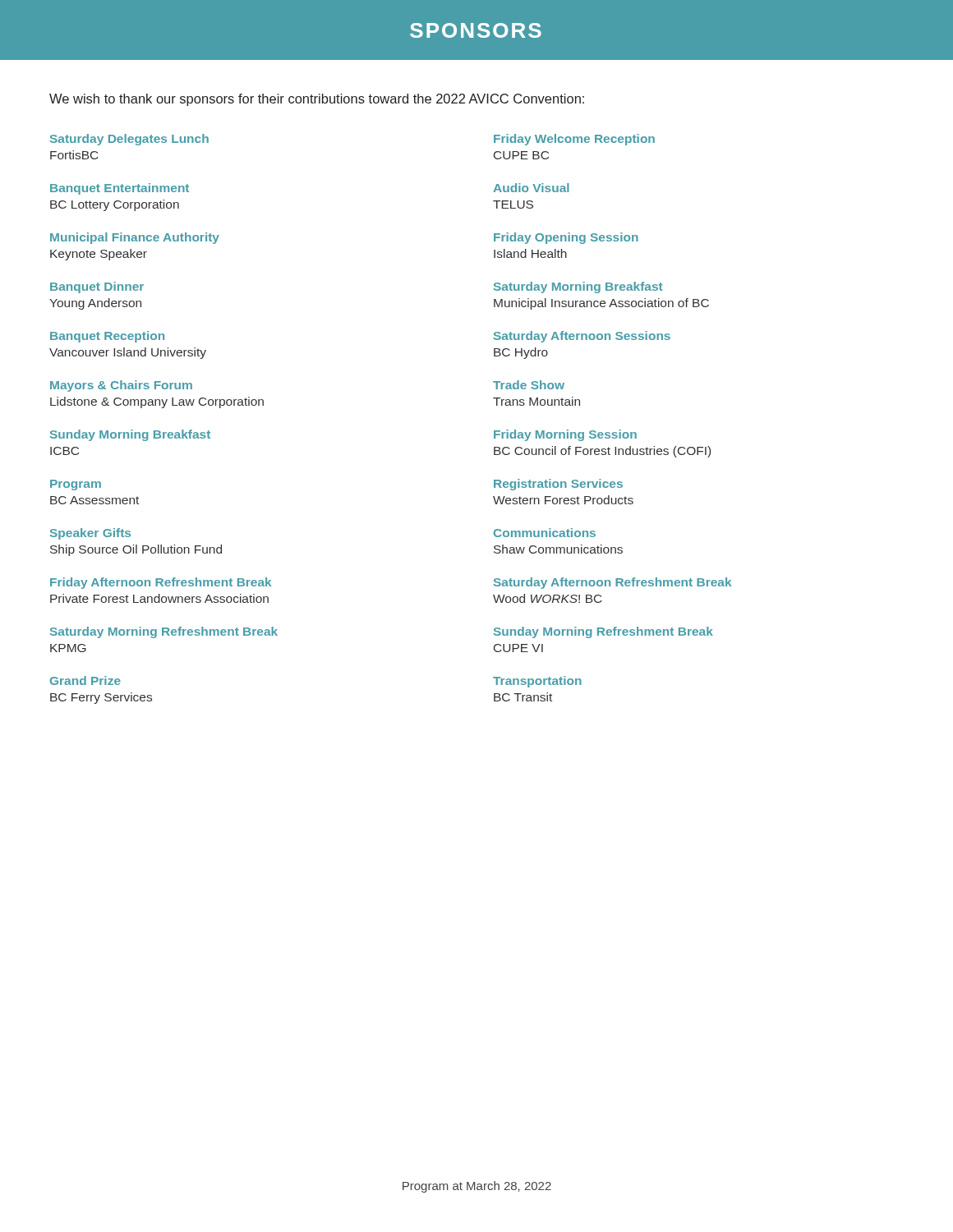Find the list item containing "Friday Morning Session BC"
This screenshot has height=1232, width=953.
(698, 443)
